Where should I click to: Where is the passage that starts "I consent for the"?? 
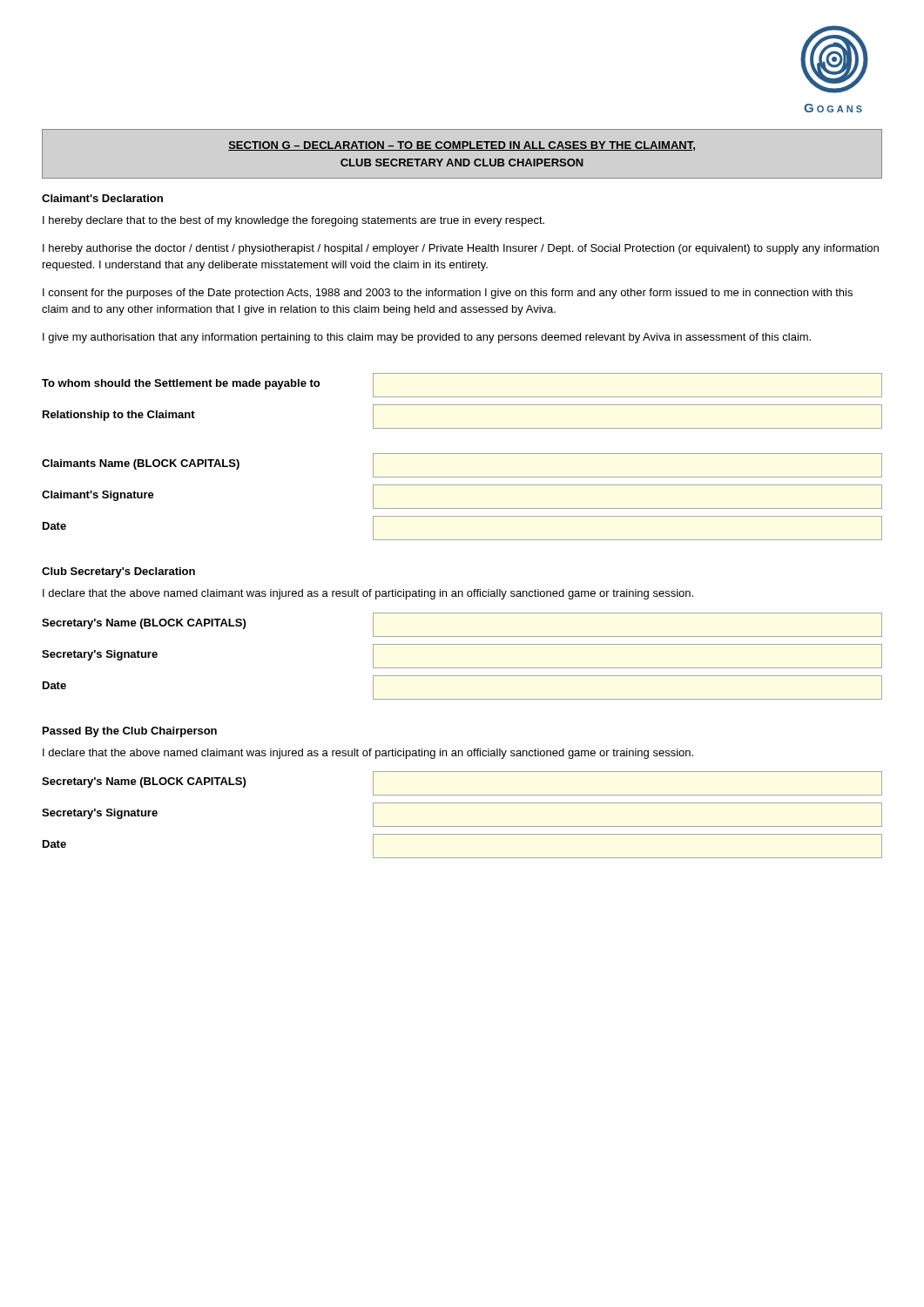(462, 301)
